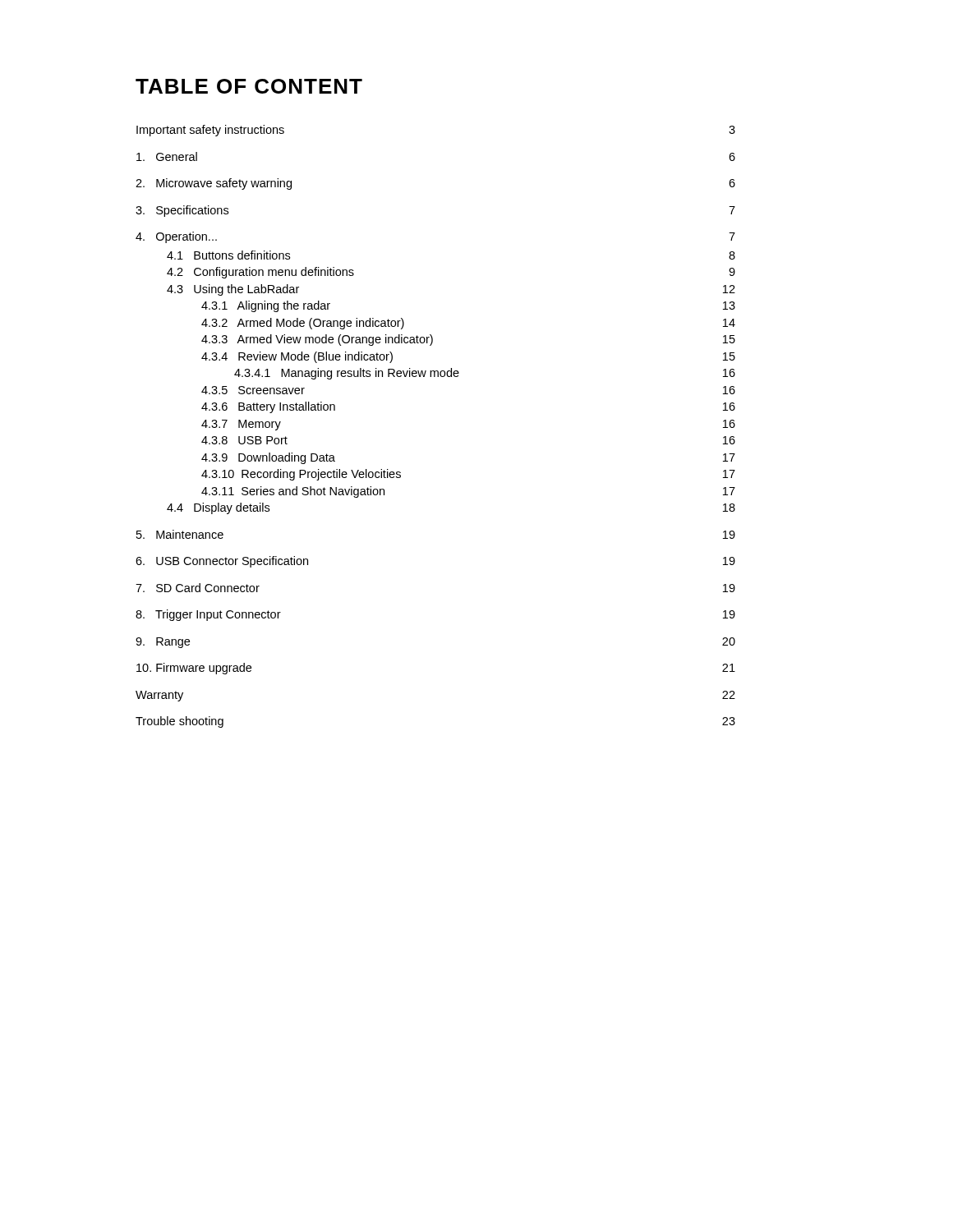Click on the list item with the text "General 6"
The image size is (953, 1232).
point(174,156)
